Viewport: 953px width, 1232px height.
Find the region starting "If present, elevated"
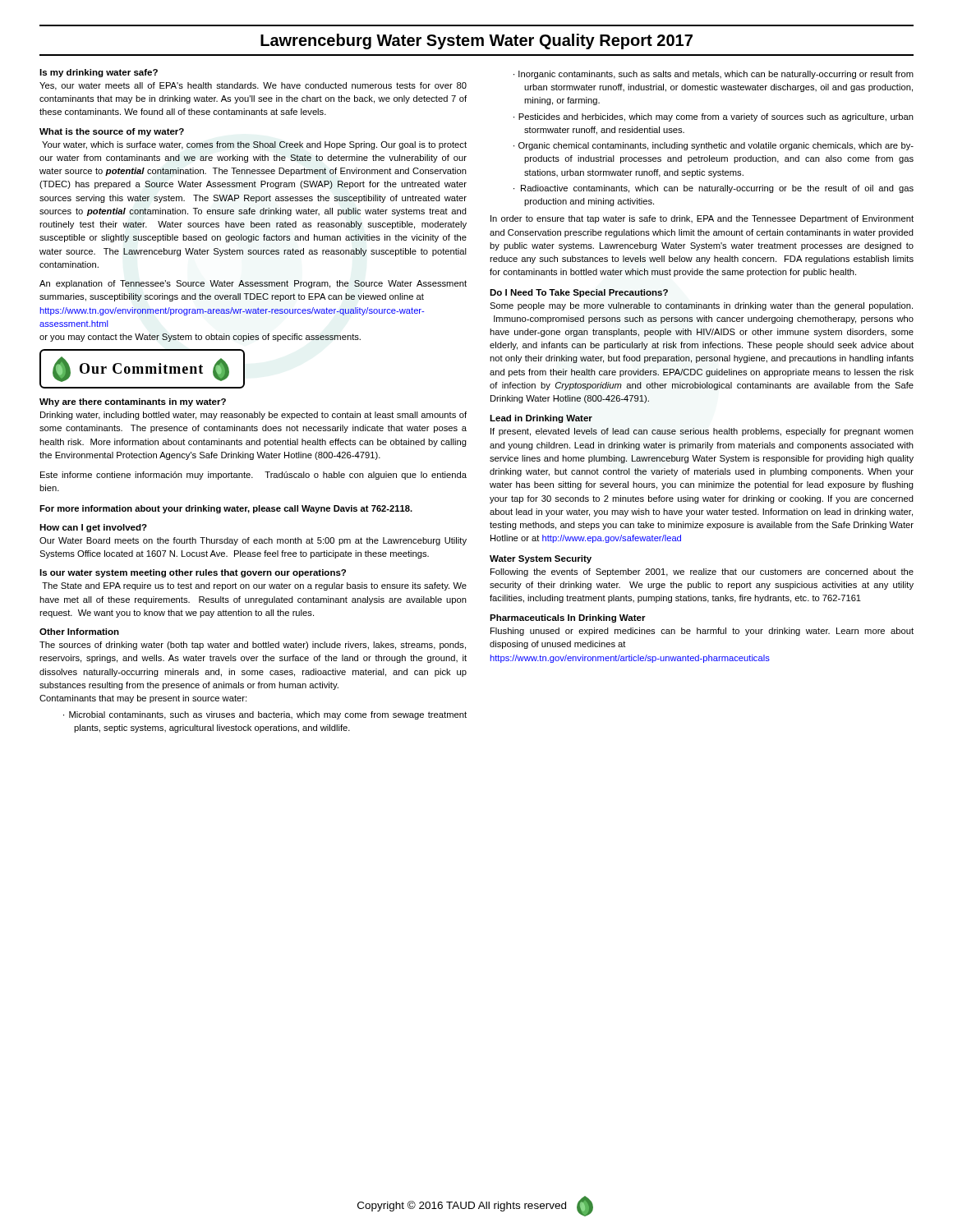coord(702,485)
